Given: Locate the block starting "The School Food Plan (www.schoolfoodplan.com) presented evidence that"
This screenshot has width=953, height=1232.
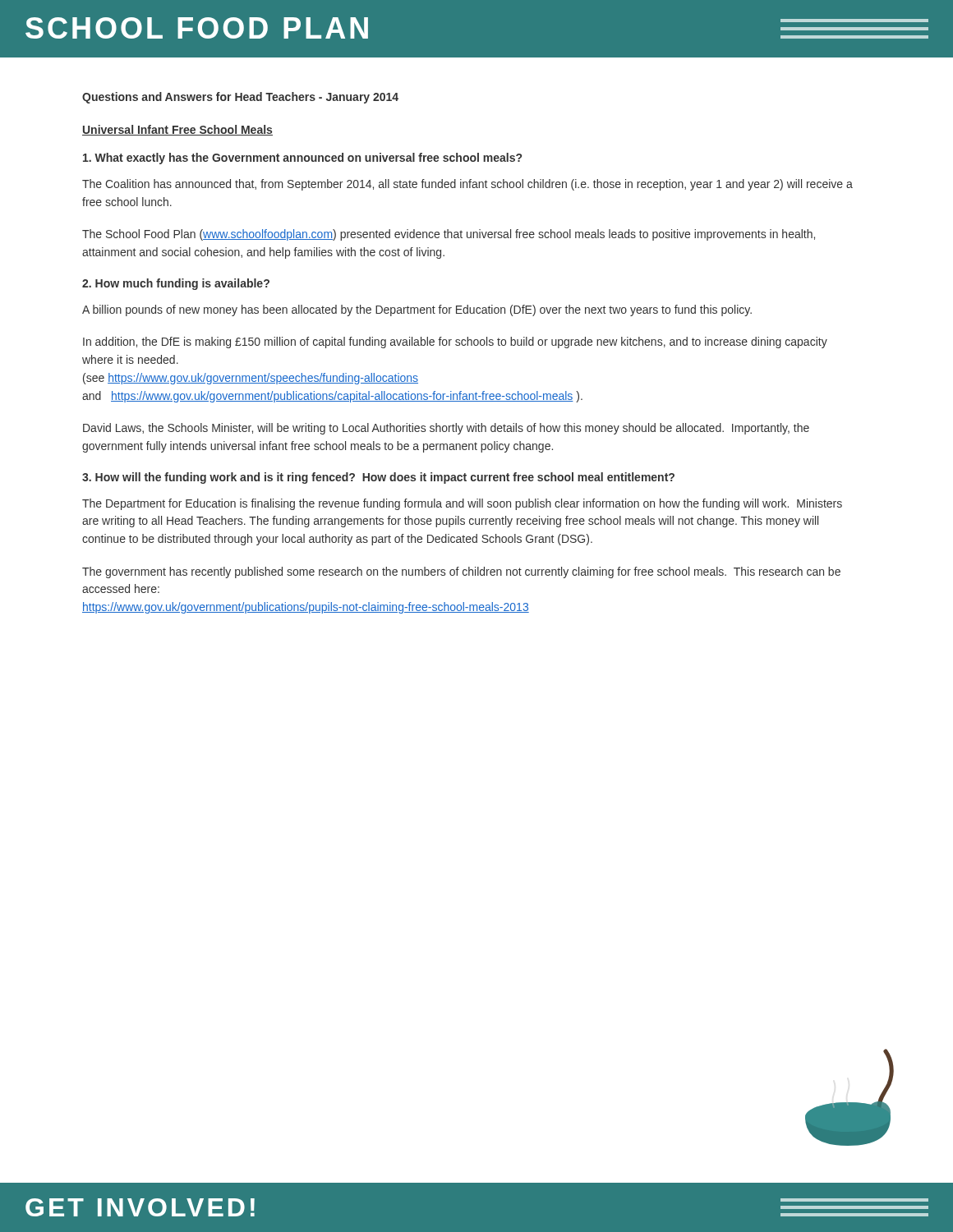Looking at the screenshot, I should pyautogui.click(x=449, y=243).
